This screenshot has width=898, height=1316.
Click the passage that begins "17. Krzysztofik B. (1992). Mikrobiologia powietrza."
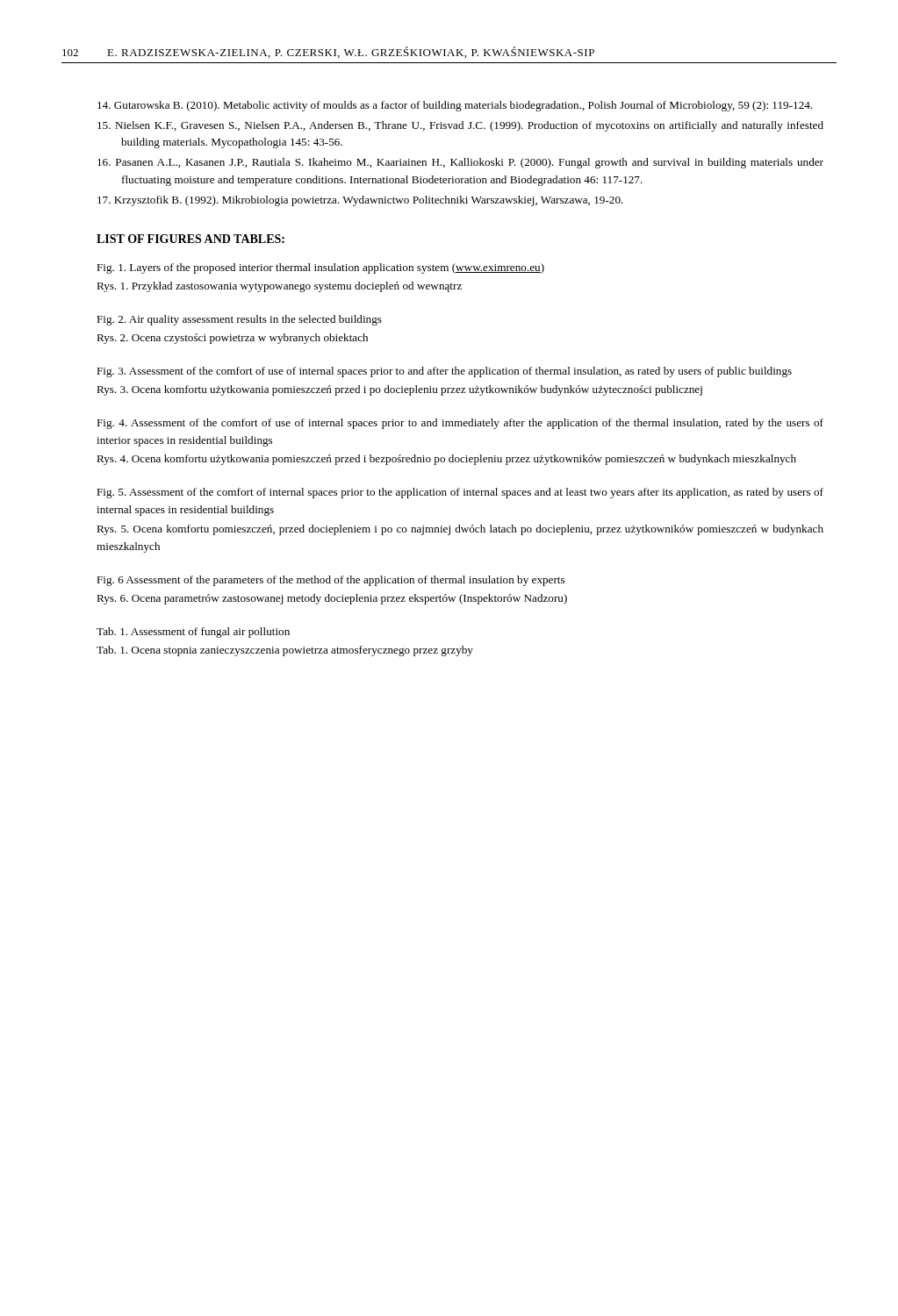[x=360, y=199]
